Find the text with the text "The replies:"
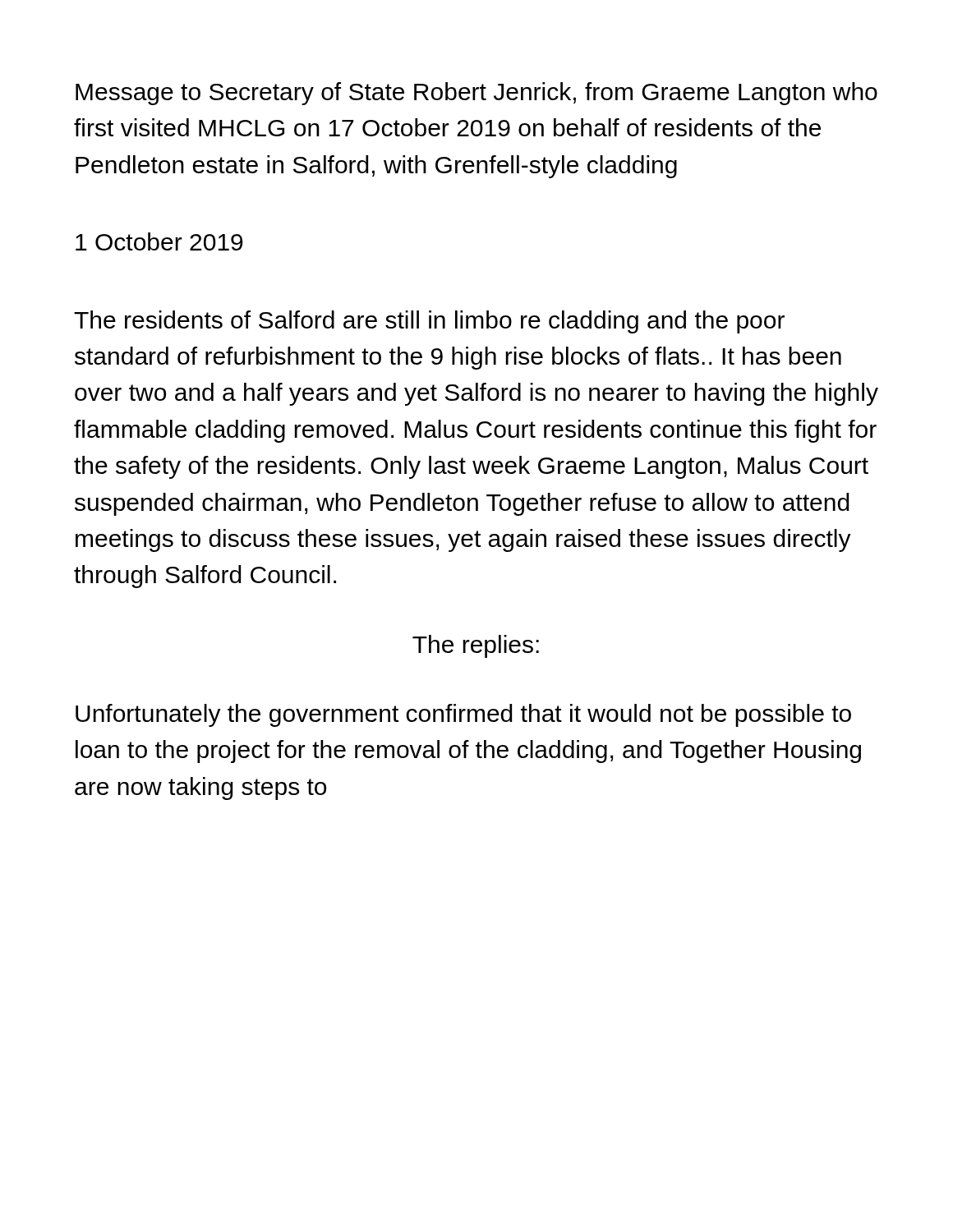The height and width of the screenshot is (1232, 953). point(476,644)
